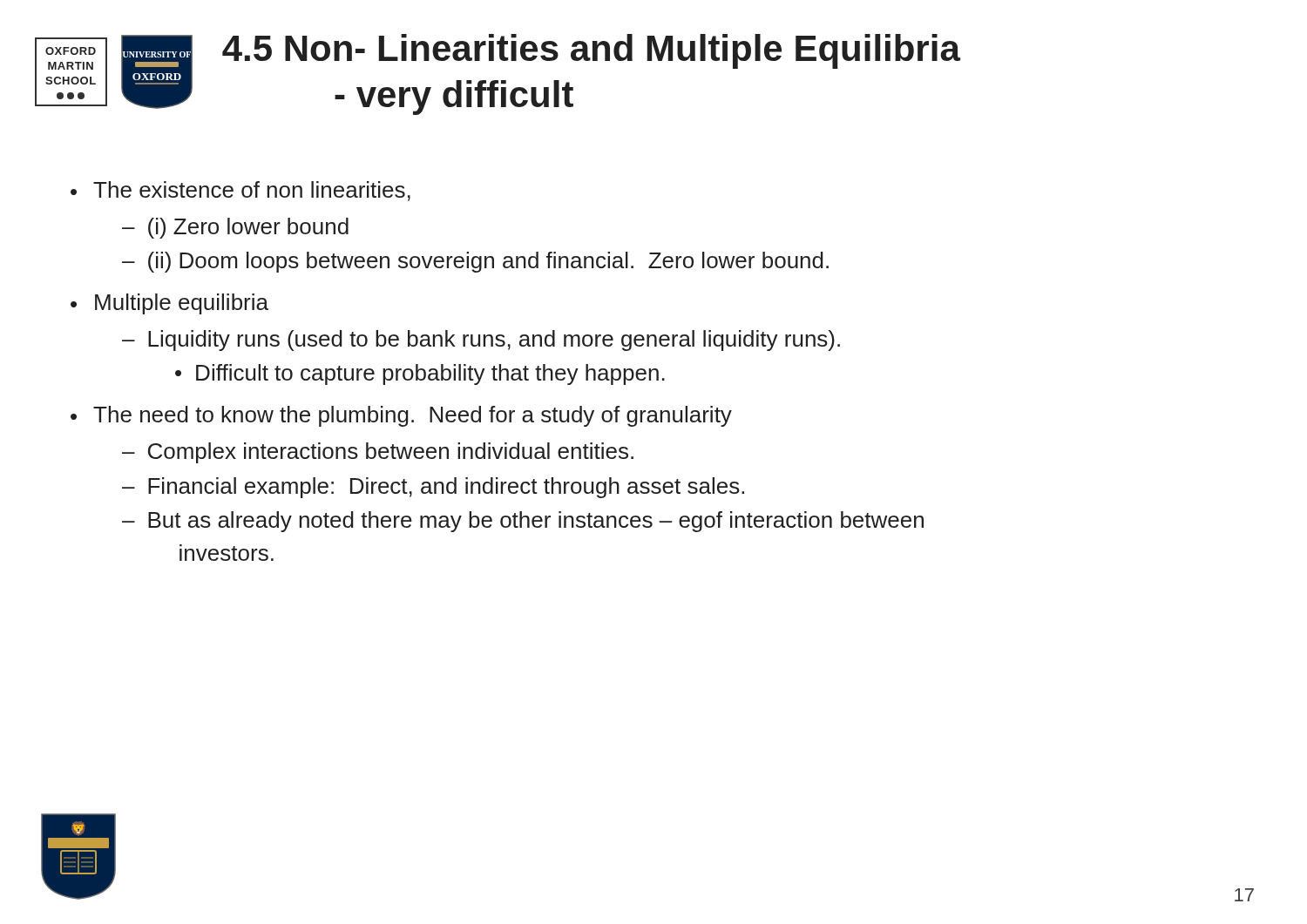Select the region starting "– Complex interactions between individual"
Viewport: 1307px width, 924px height.
tap(379, 452)
